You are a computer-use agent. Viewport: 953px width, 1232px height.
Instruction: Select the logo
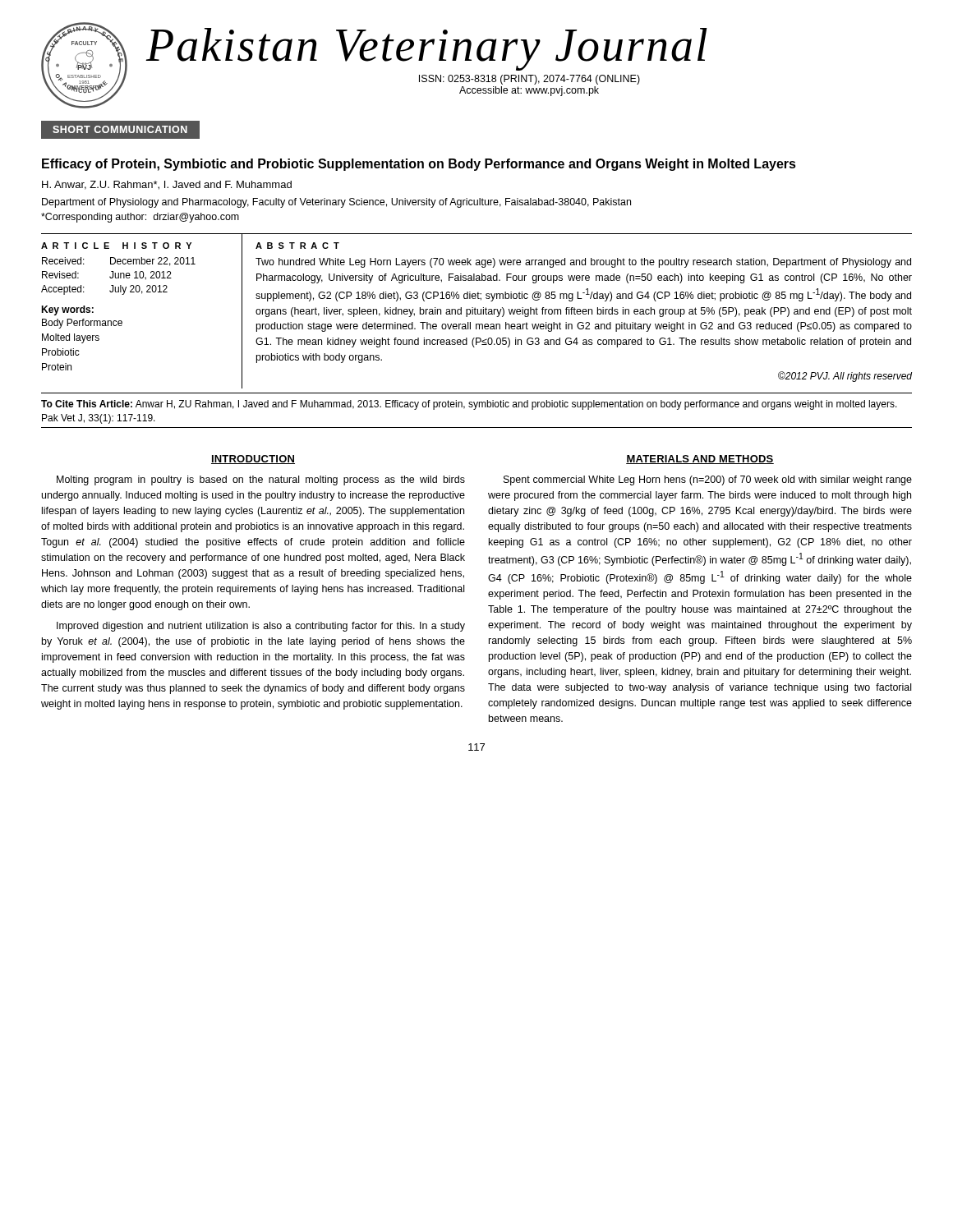point(86,67)
